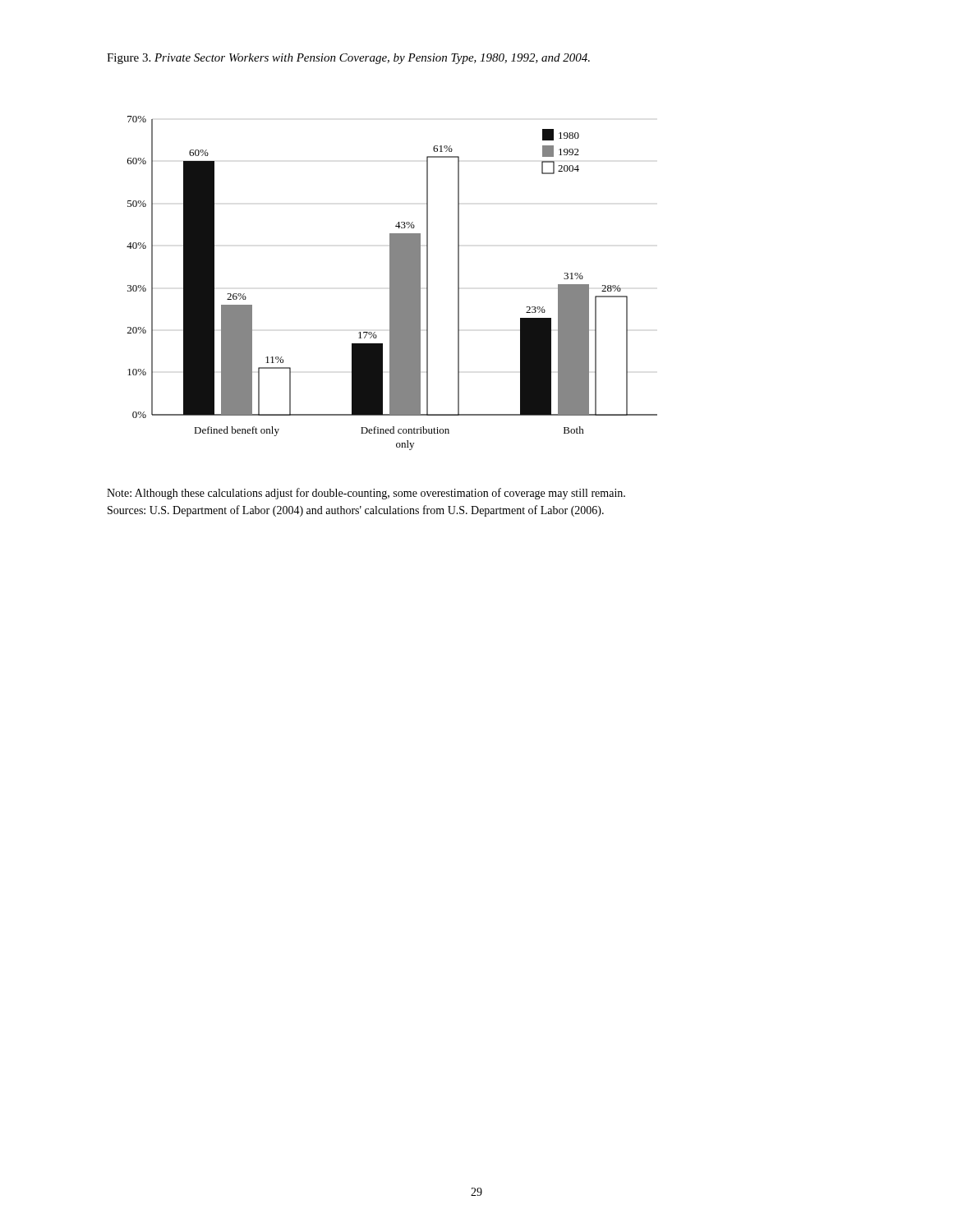Find the grouped bar chart
This screenshot has width=953, height=1232.
[x=427, y=287]
